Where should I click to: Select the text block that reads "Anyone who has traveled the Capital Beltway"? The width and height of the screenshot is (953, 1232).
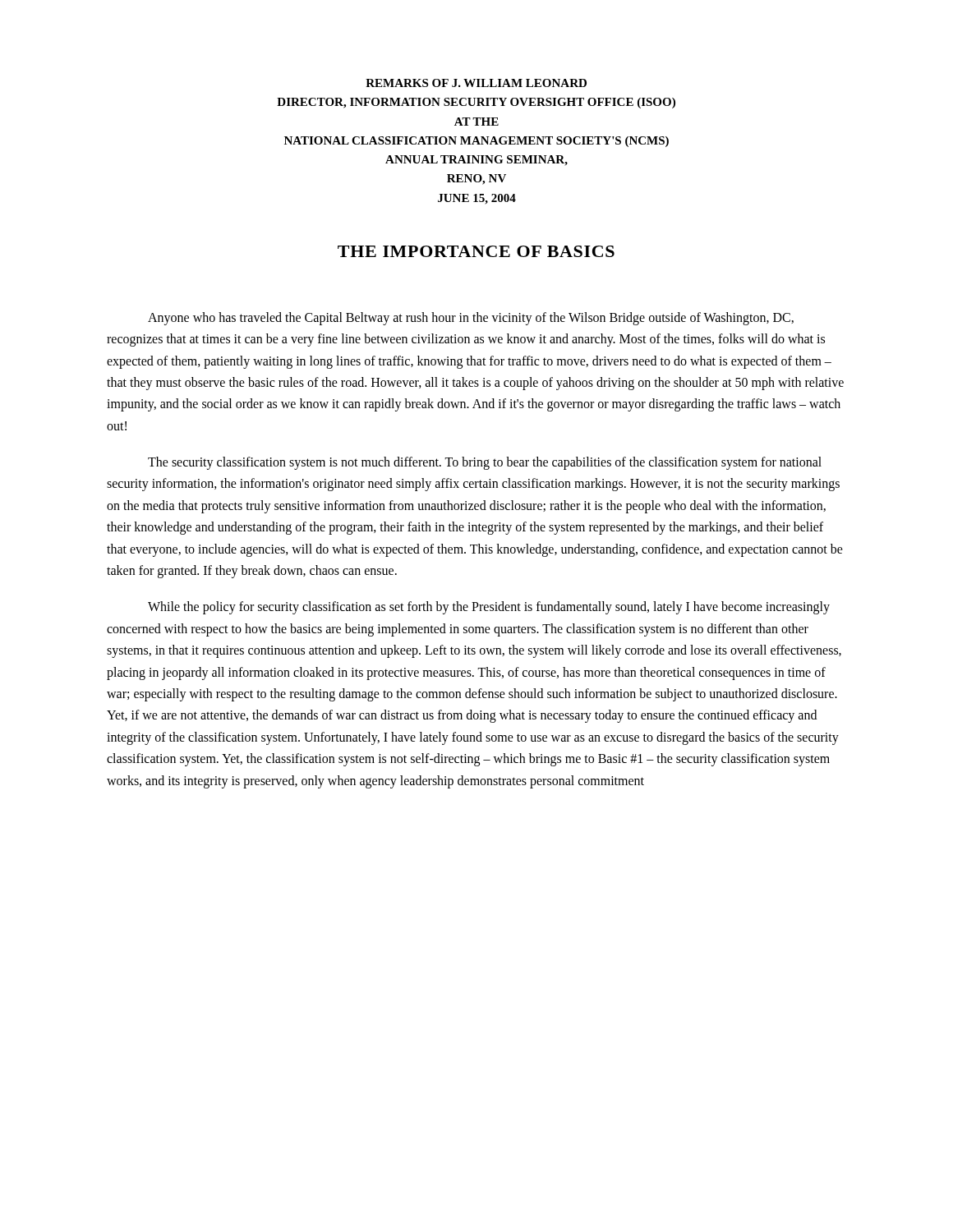[475, 371]
